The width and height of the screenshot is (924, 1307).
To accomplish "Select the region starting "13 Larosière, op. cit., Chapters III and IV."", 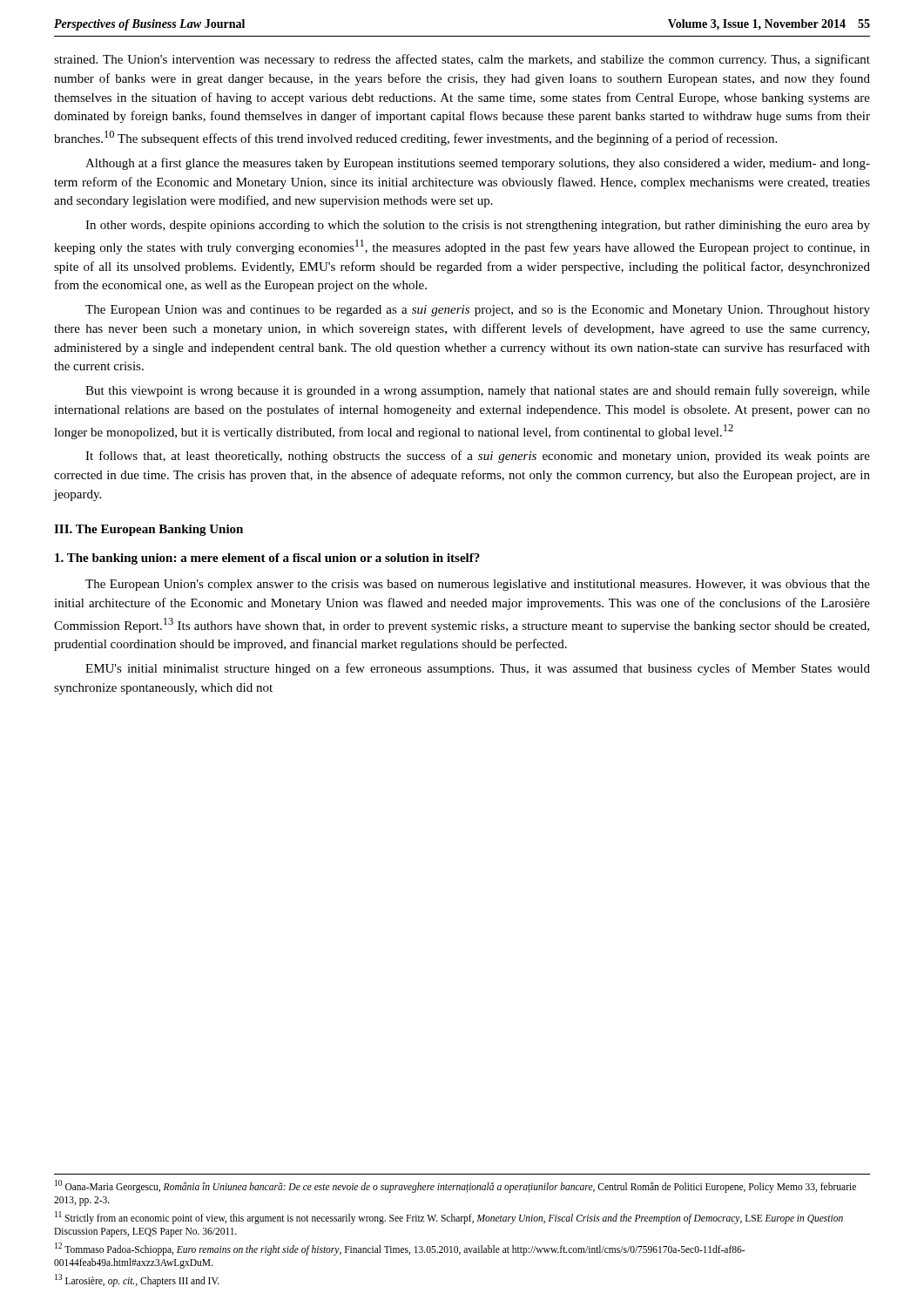I will 137,1279.
